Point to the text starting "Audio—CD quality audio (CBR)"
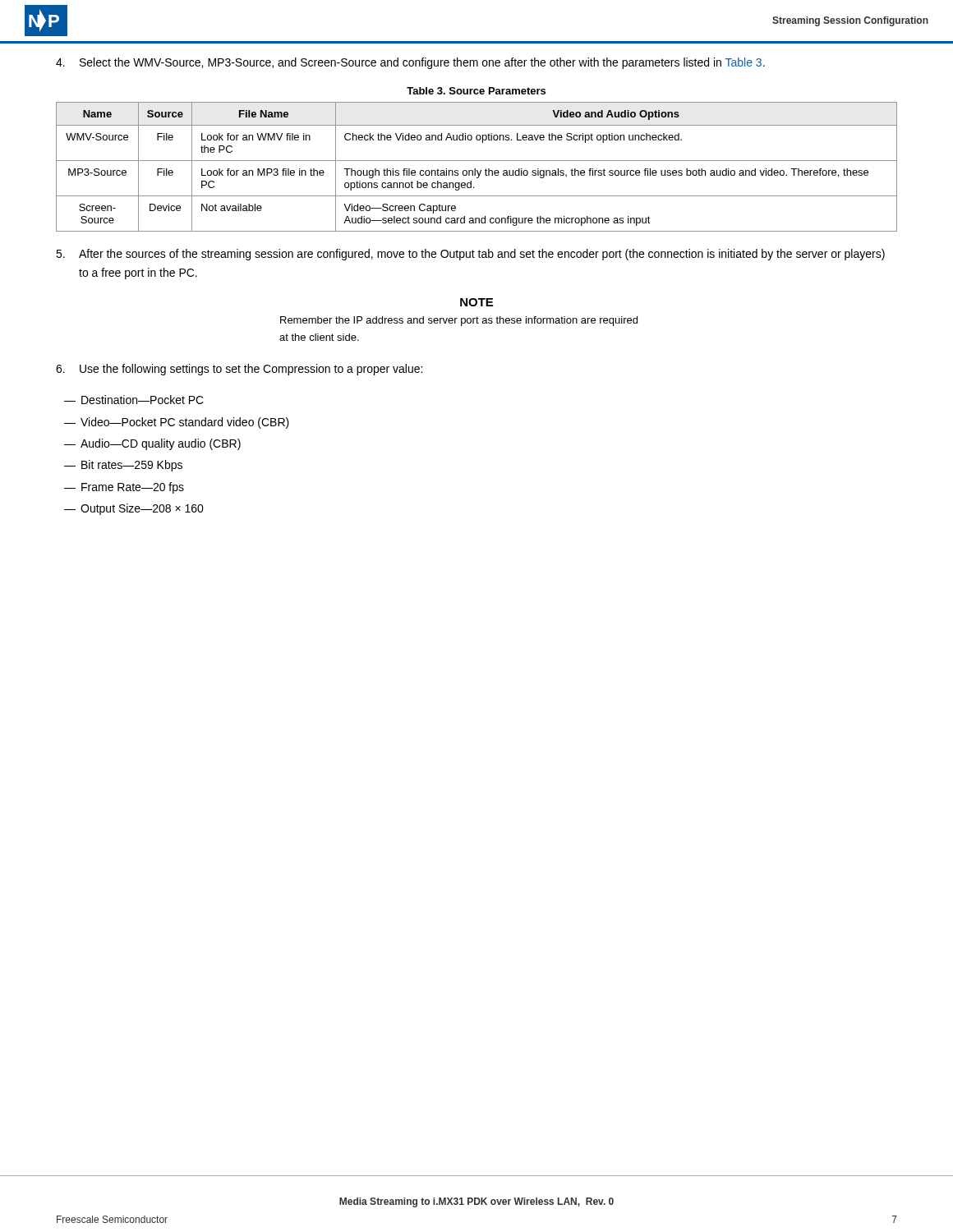Viewport: 953px width, 1232px height. click(161, 443)
